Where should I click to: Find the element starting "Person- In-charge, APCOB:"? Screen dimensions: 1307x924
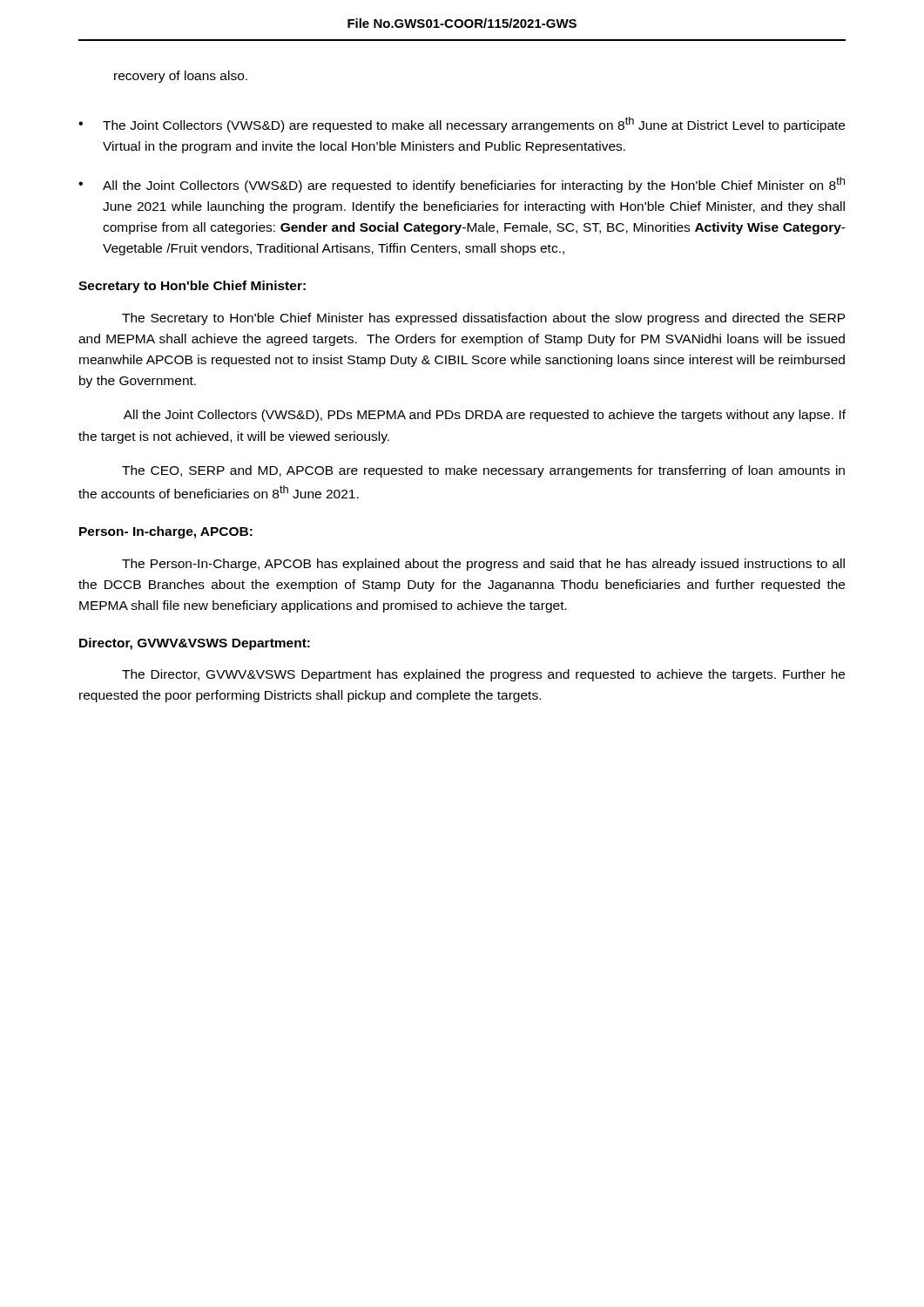[166, 531]
